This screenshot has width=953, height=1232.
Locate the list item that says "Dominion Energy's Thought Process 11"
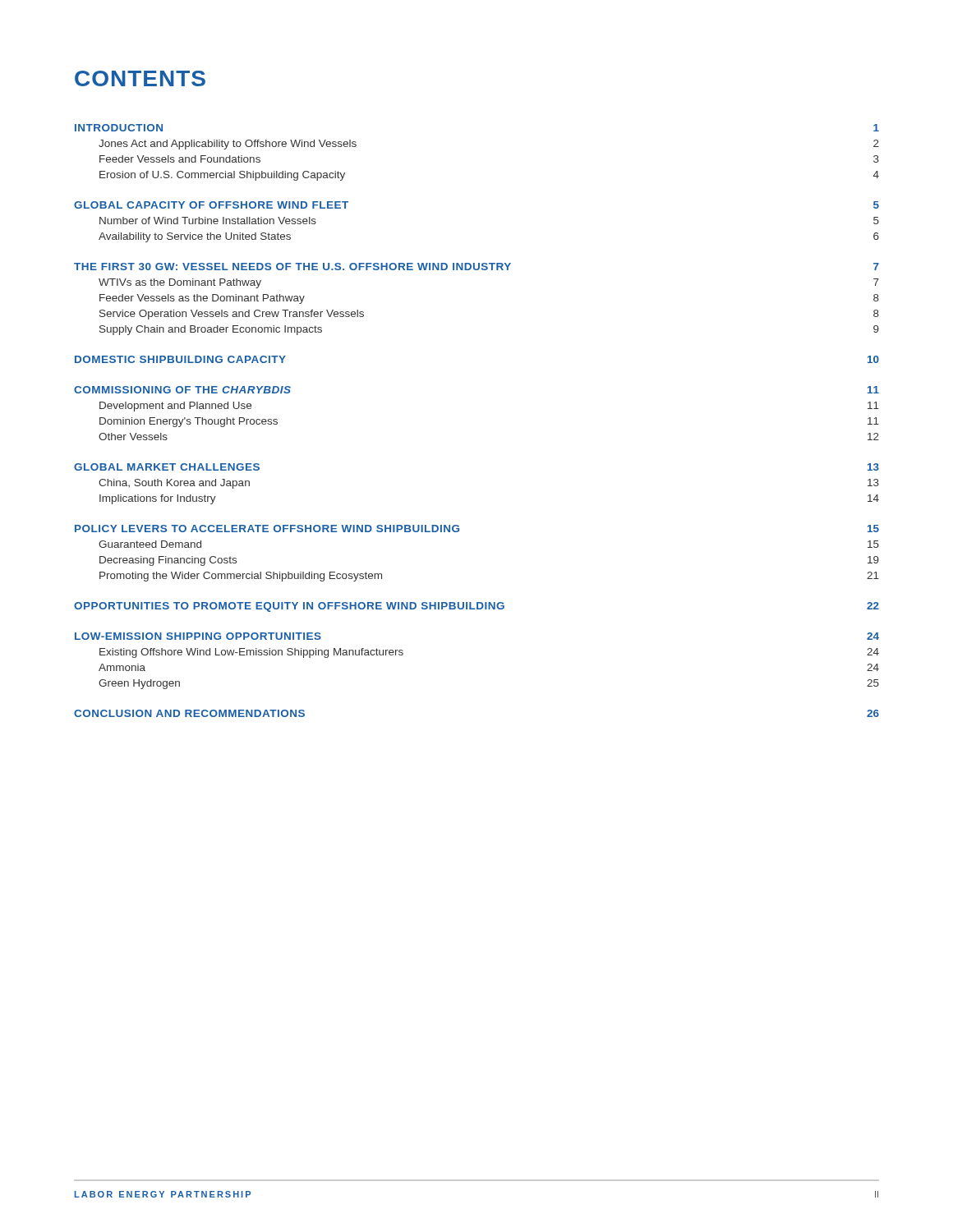click(189, 422)
